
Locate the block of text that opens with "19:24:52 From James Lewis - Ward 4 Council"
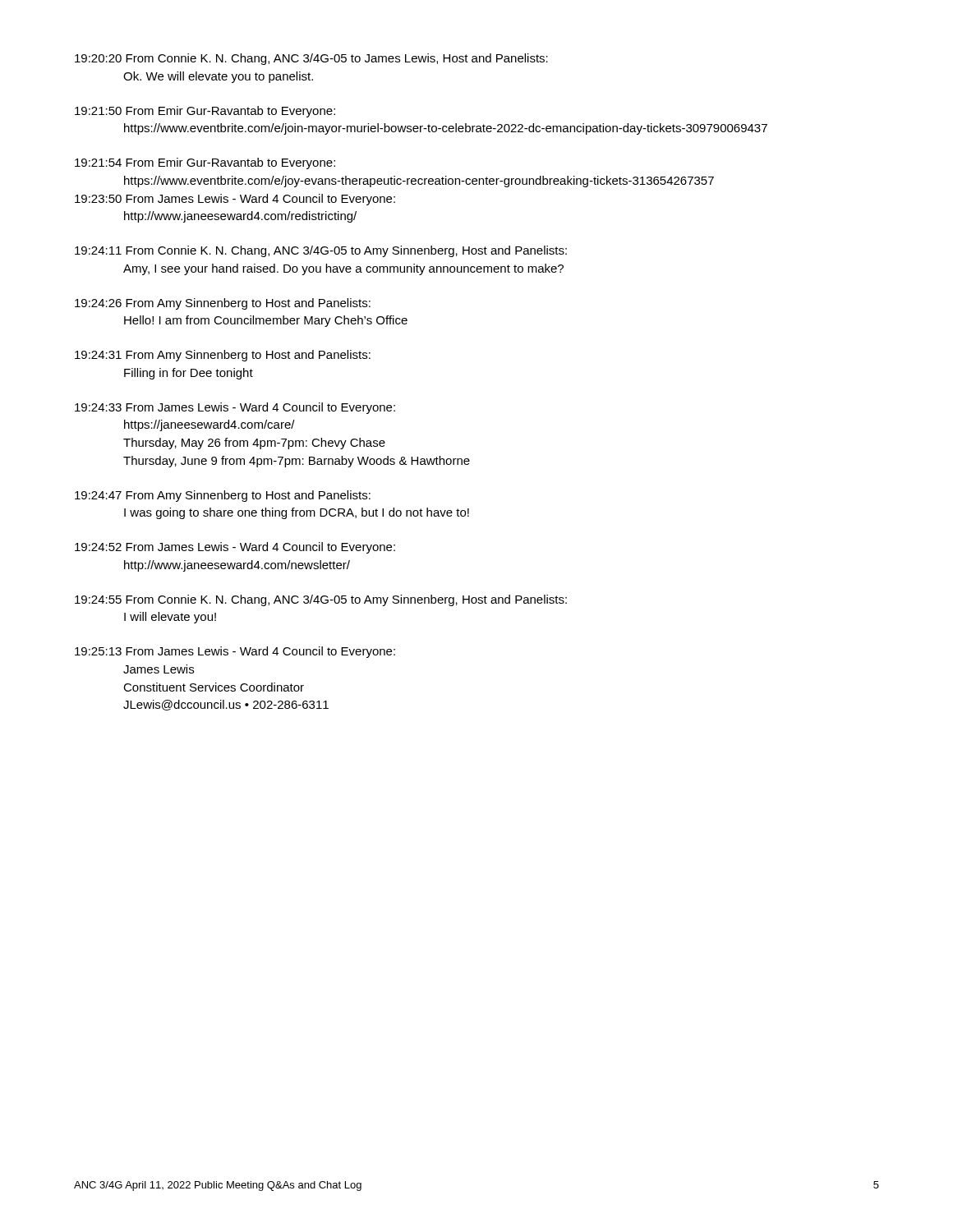click(235, 548)
